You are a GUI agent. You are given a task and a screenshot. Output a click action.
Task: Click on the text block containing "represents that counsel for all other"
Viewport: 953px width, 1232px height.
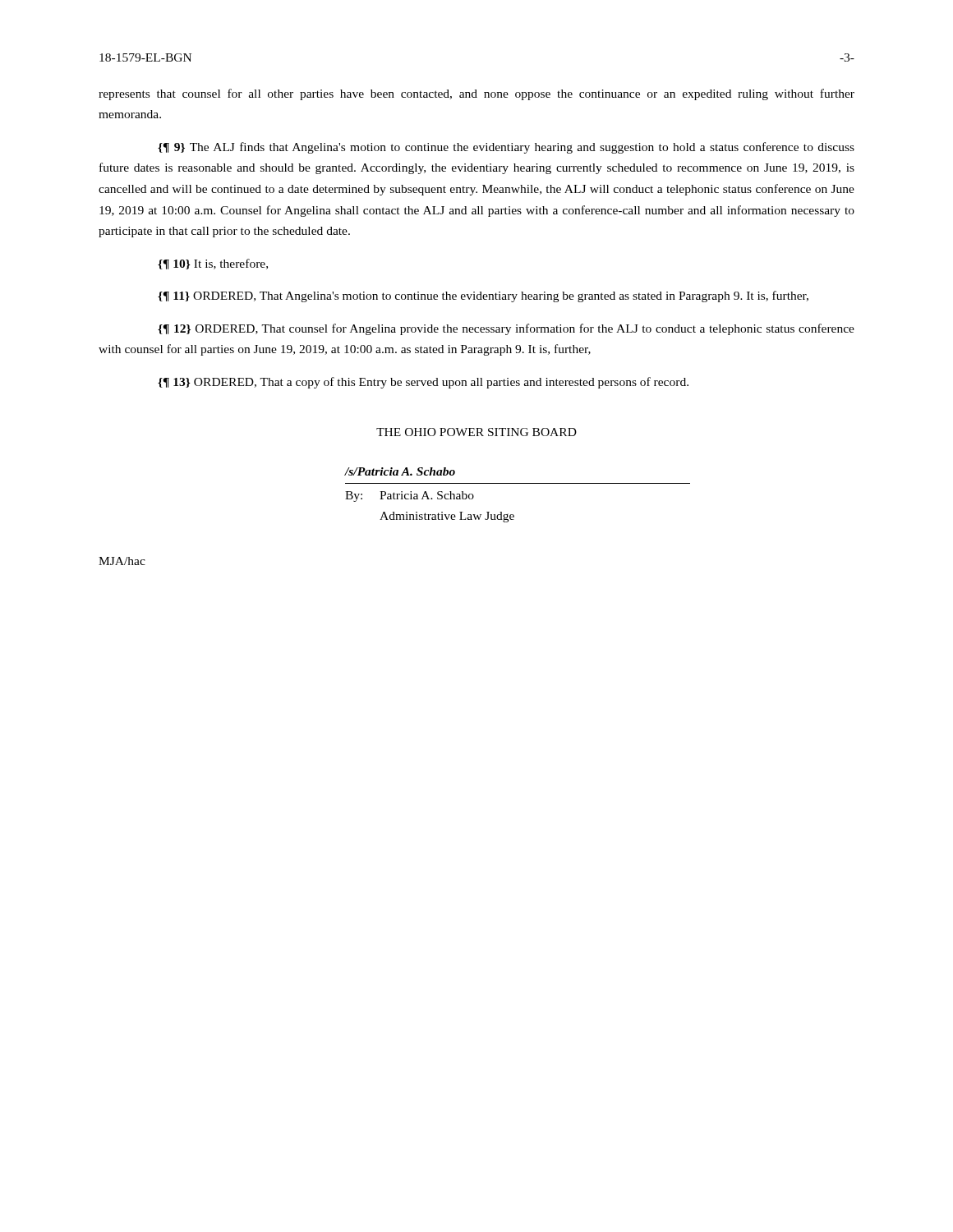476,104
